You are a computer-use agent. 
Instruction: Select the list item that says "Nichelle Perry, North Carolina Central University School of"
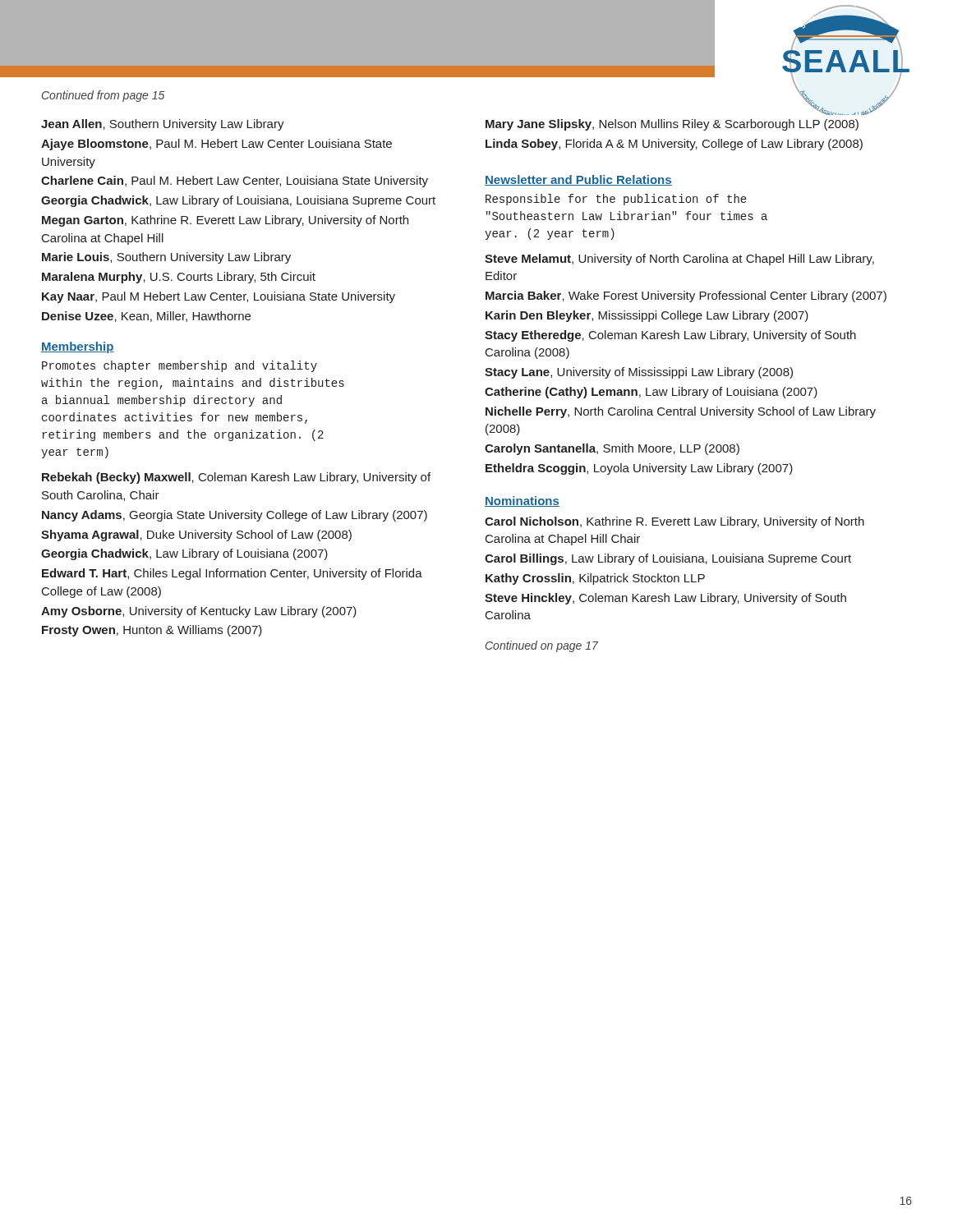click(680, 420)
